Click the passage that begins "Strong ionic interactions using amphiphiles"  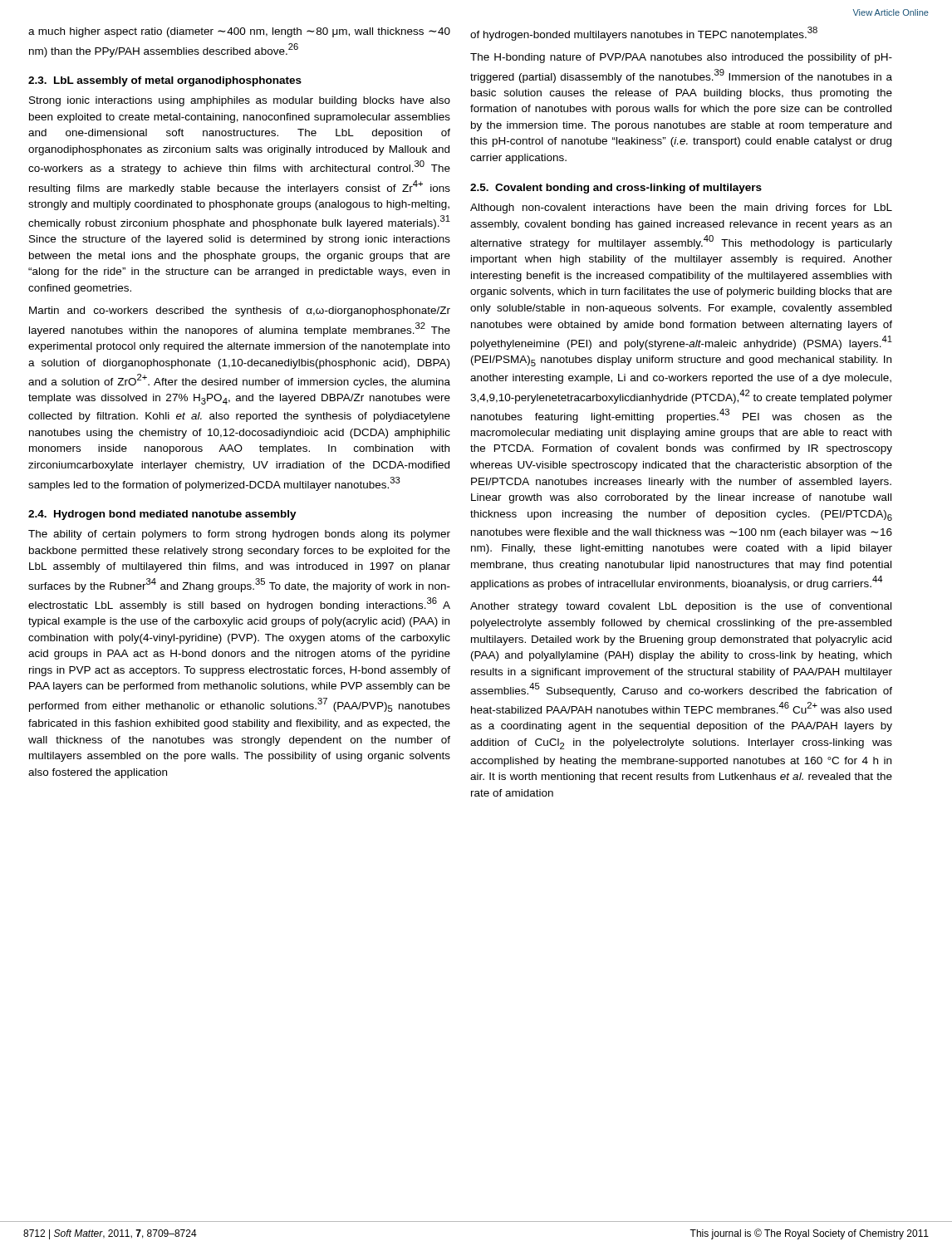tap(240, 101)
